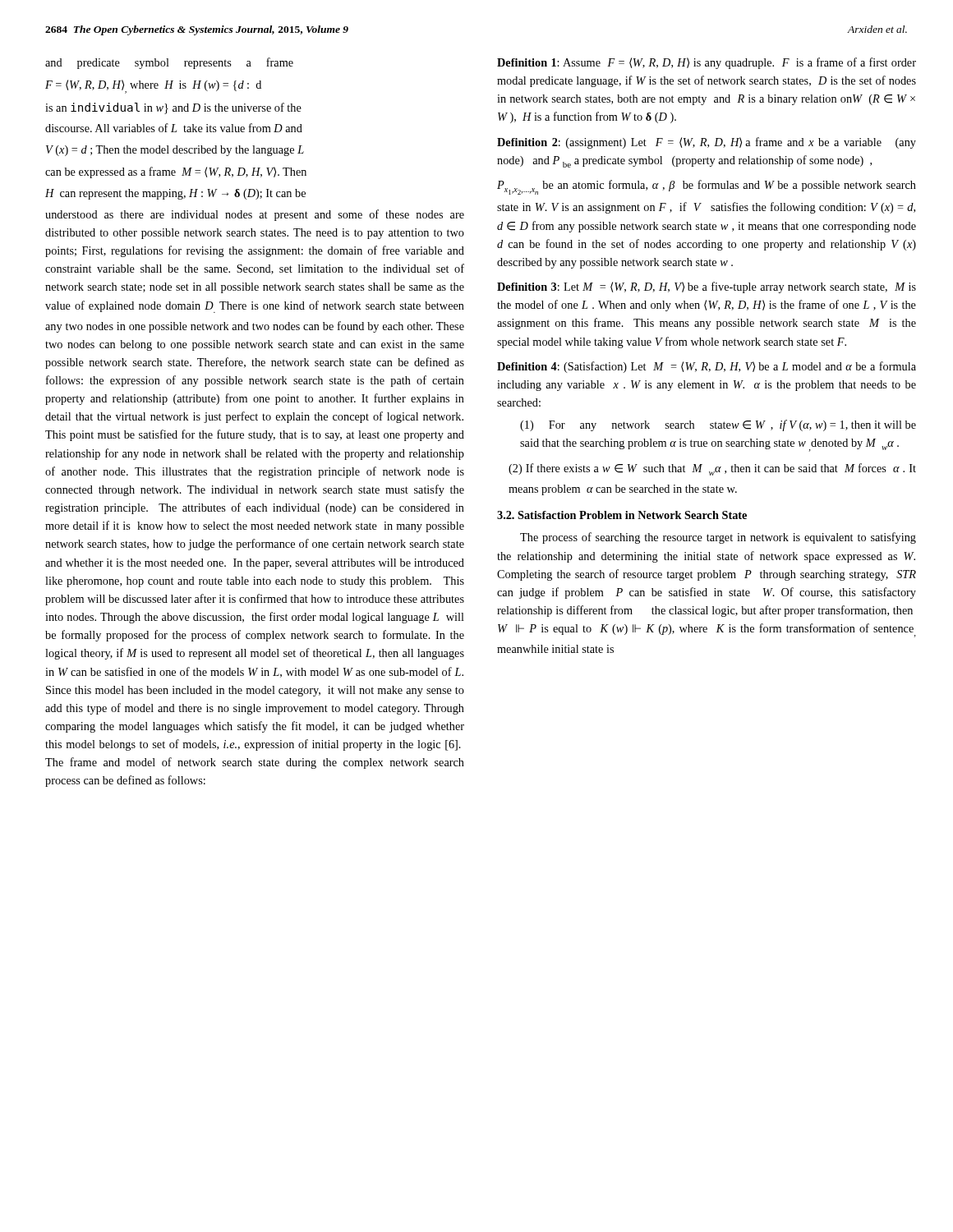Select the text block with the text "(1) For any network search"
The height and width of the screenshot is (1232, 953).
[718, 435]
